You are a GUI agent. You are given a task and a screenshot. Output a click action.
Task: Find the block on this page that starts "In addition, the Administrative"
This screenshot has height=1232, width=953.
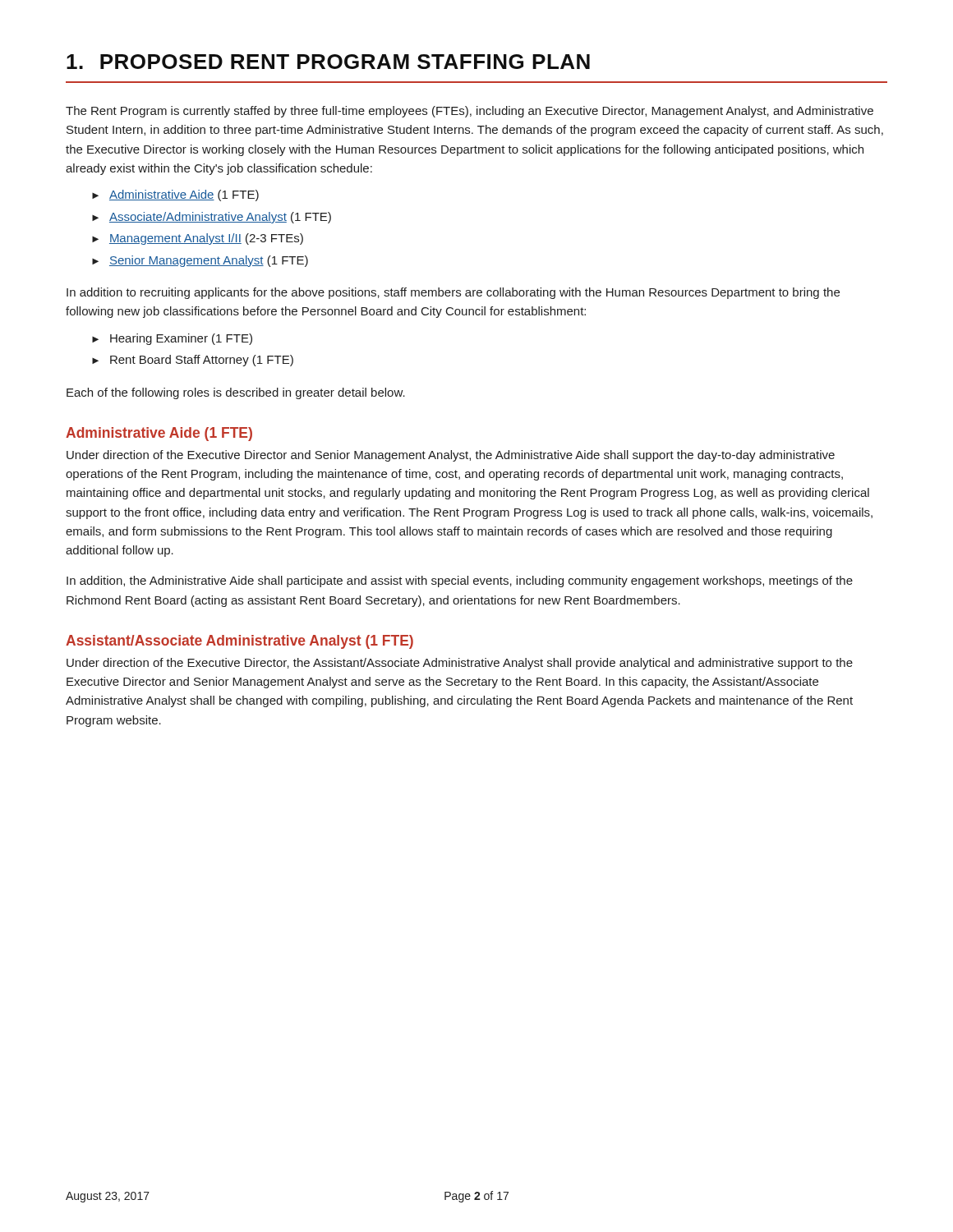coord(459,590)
